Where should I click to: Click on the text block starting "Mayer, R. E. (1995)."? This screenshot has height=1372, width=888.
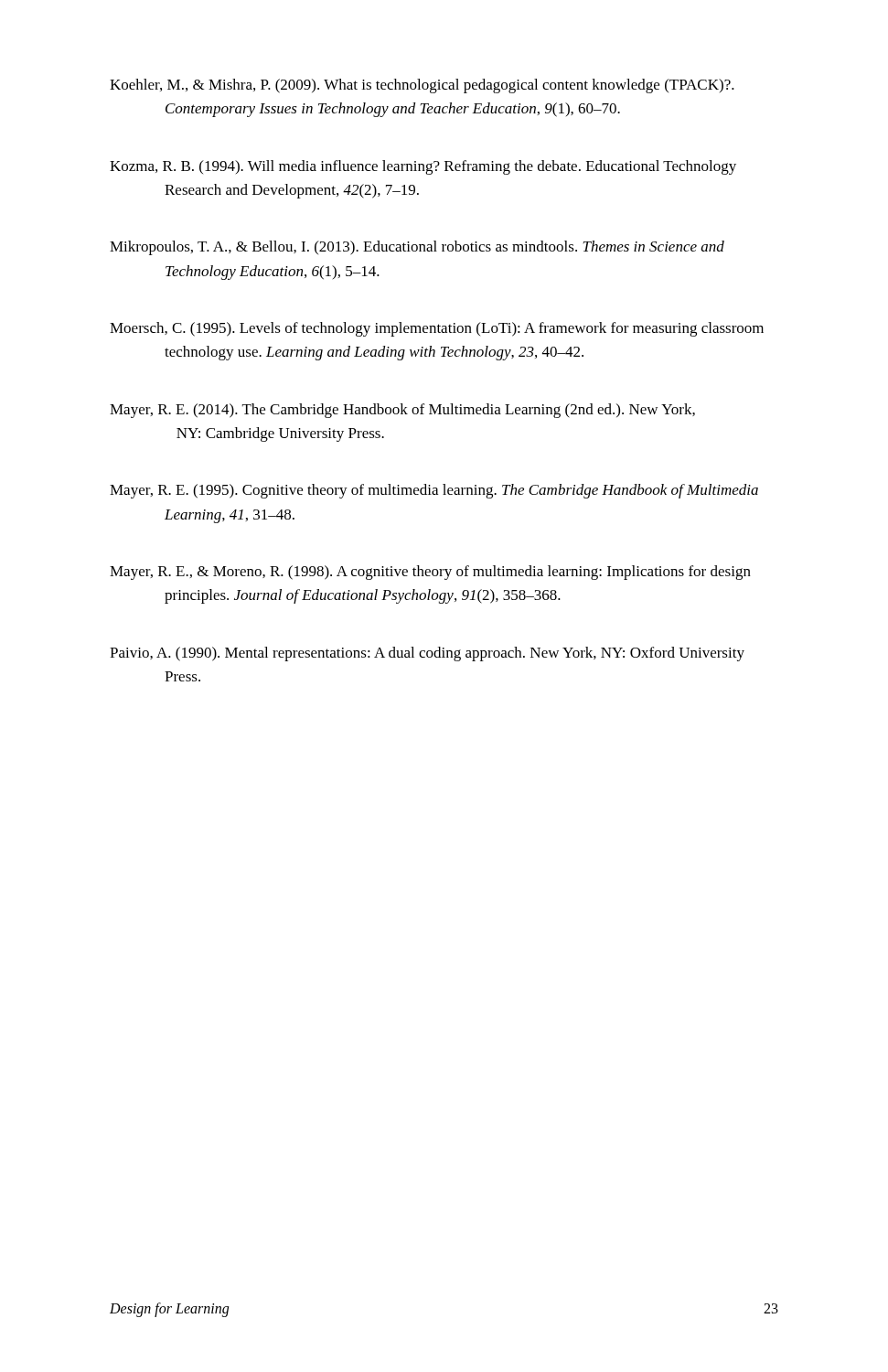[x=434, y=502]
